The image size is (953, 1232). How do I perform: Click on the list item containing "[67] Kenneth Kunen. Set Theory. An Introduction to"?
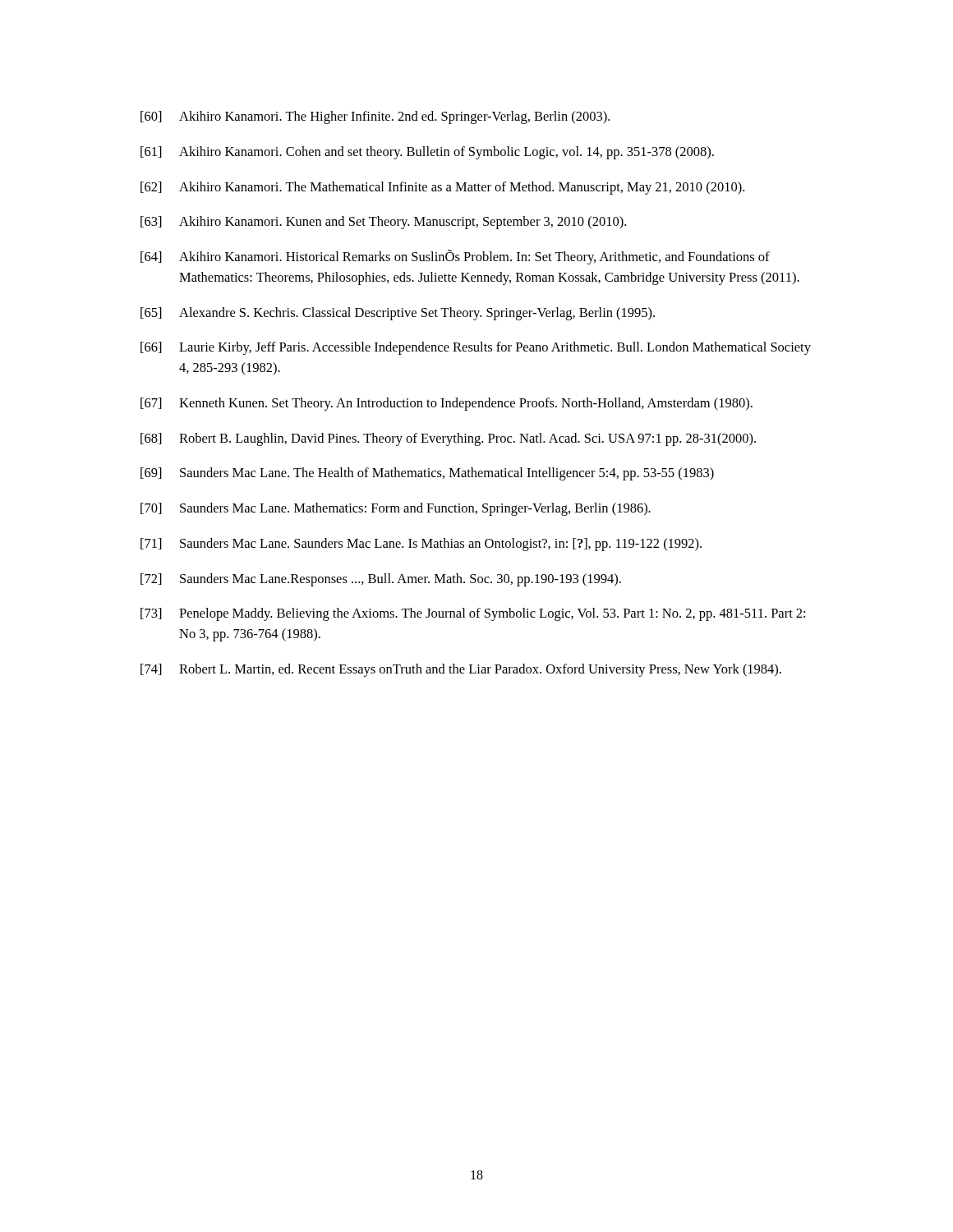pos(476,403)
